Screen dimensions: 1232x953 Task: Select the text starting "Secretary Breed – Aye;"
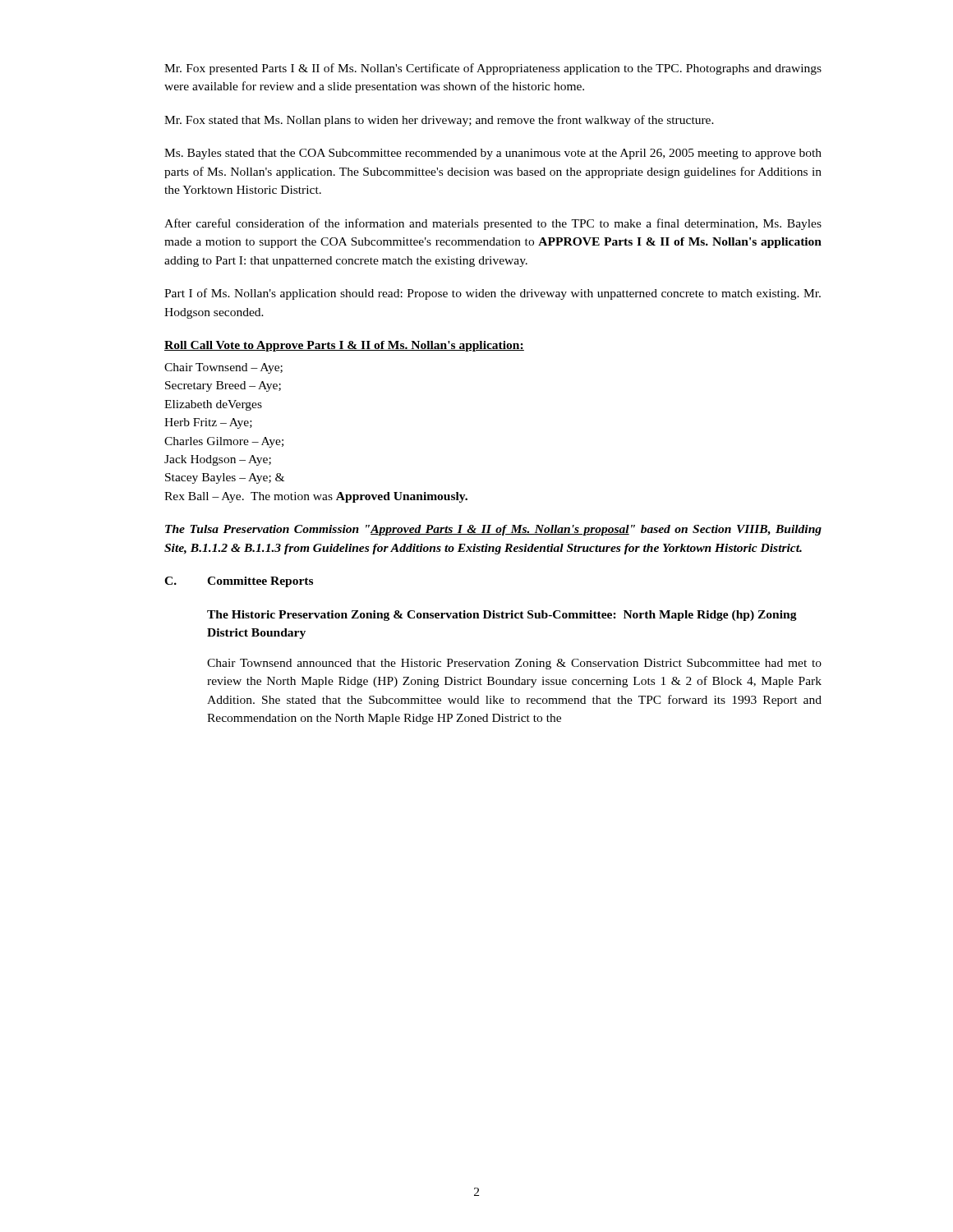coord(223,385)
